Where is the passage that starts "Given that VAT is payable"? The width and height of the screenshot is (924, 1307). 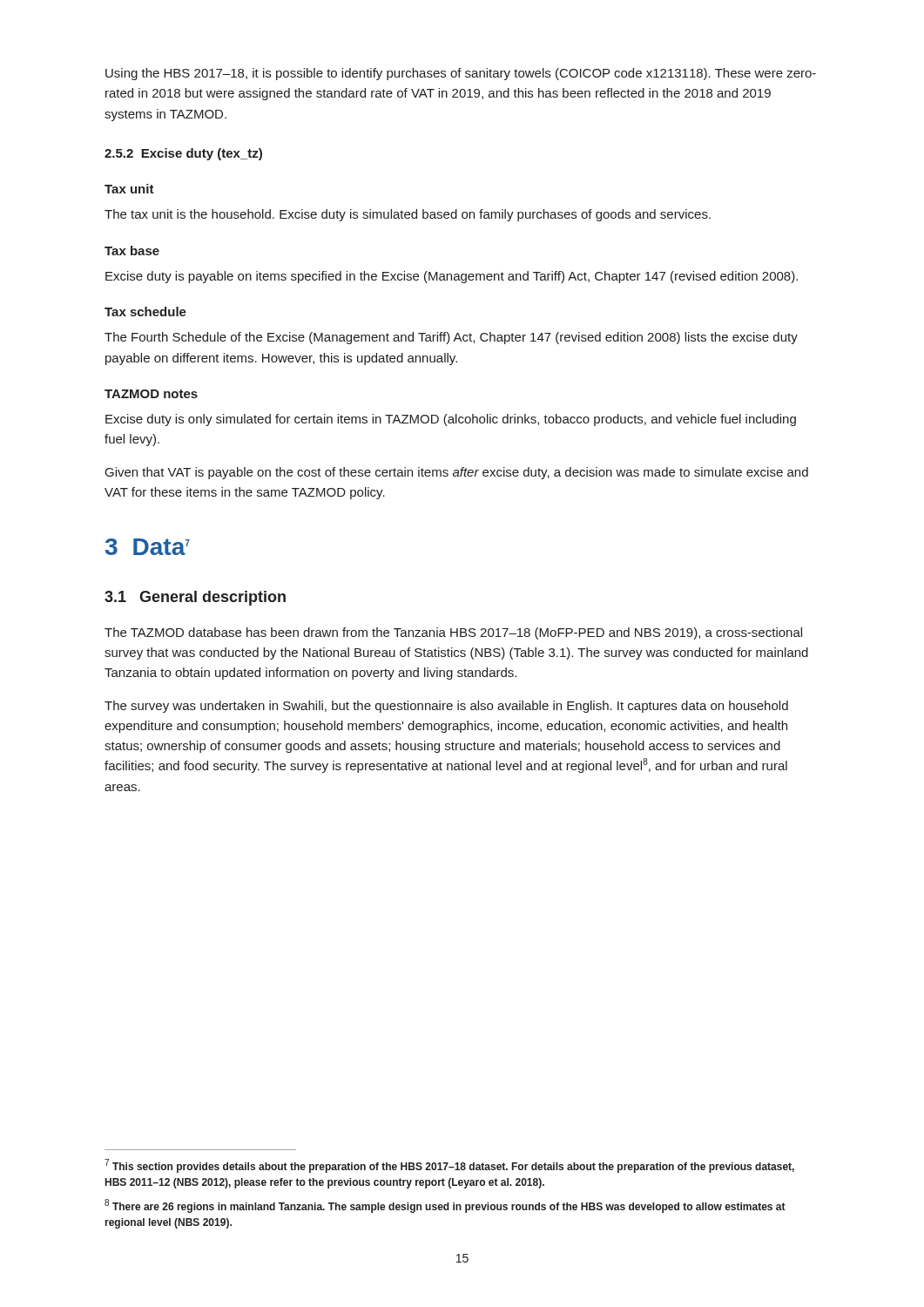[462, 482]
